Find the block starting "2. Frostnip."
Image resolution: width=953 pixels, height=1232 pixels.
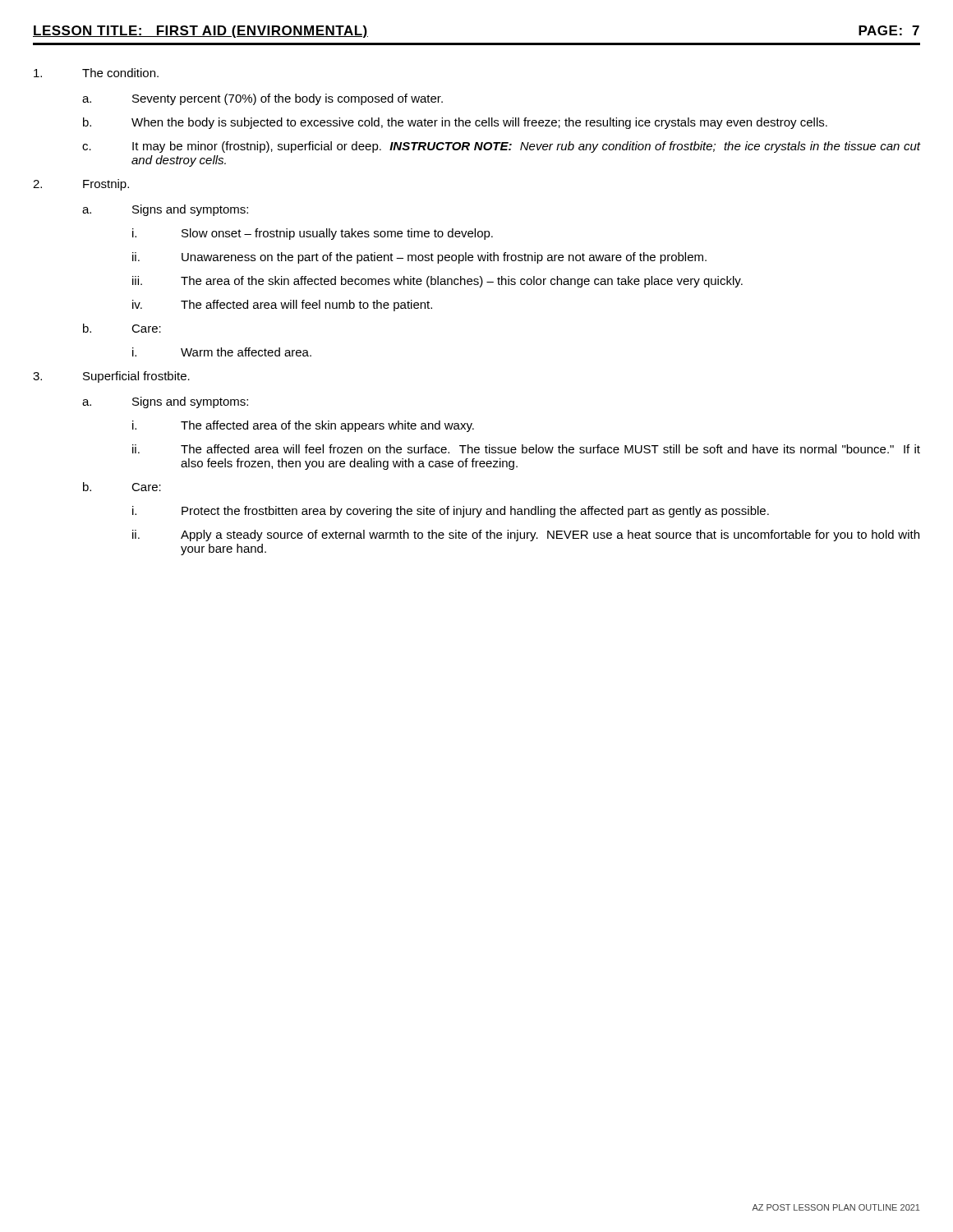(81, 185)
